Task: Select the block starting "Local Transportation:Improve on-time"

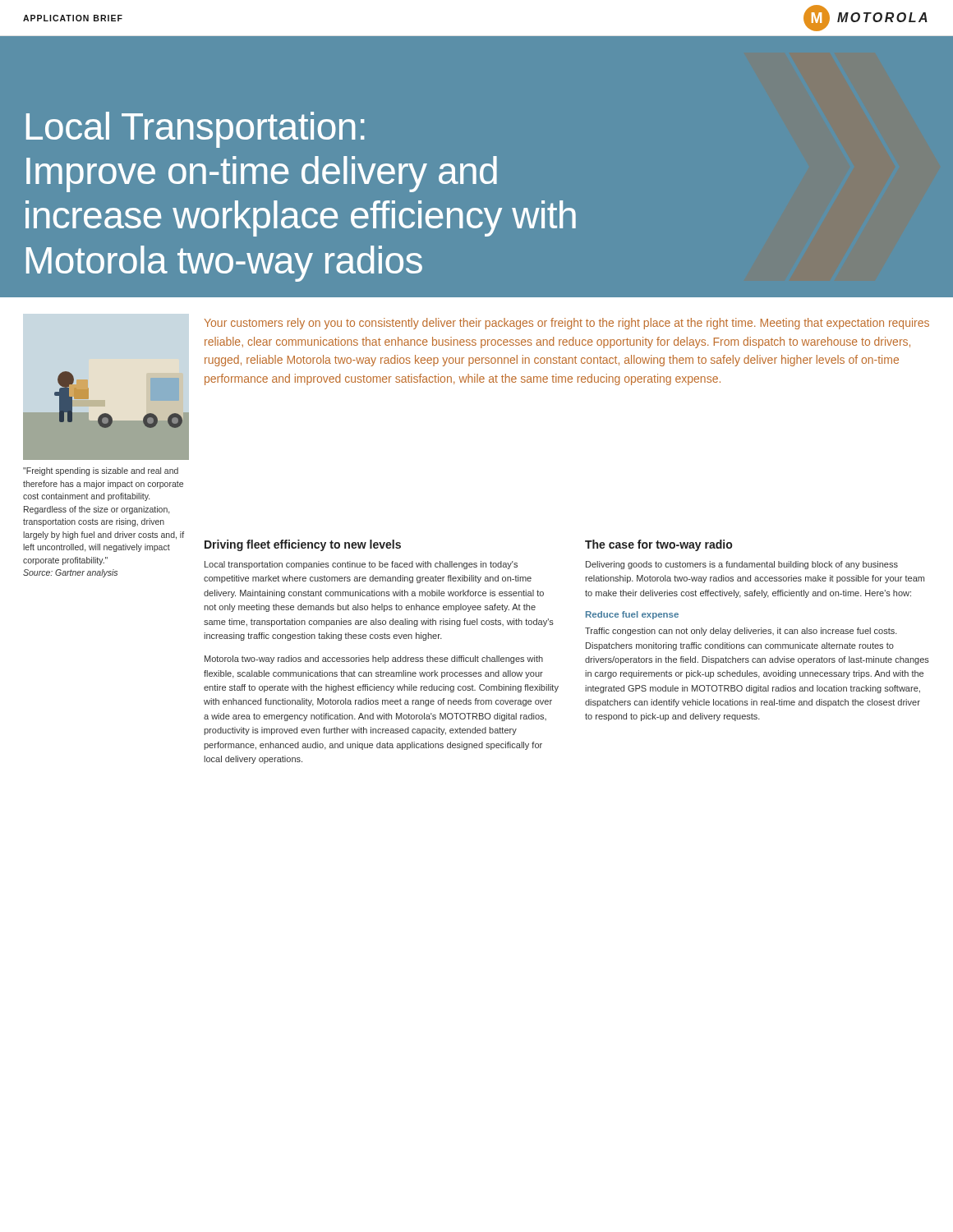Action: point(393,193)
